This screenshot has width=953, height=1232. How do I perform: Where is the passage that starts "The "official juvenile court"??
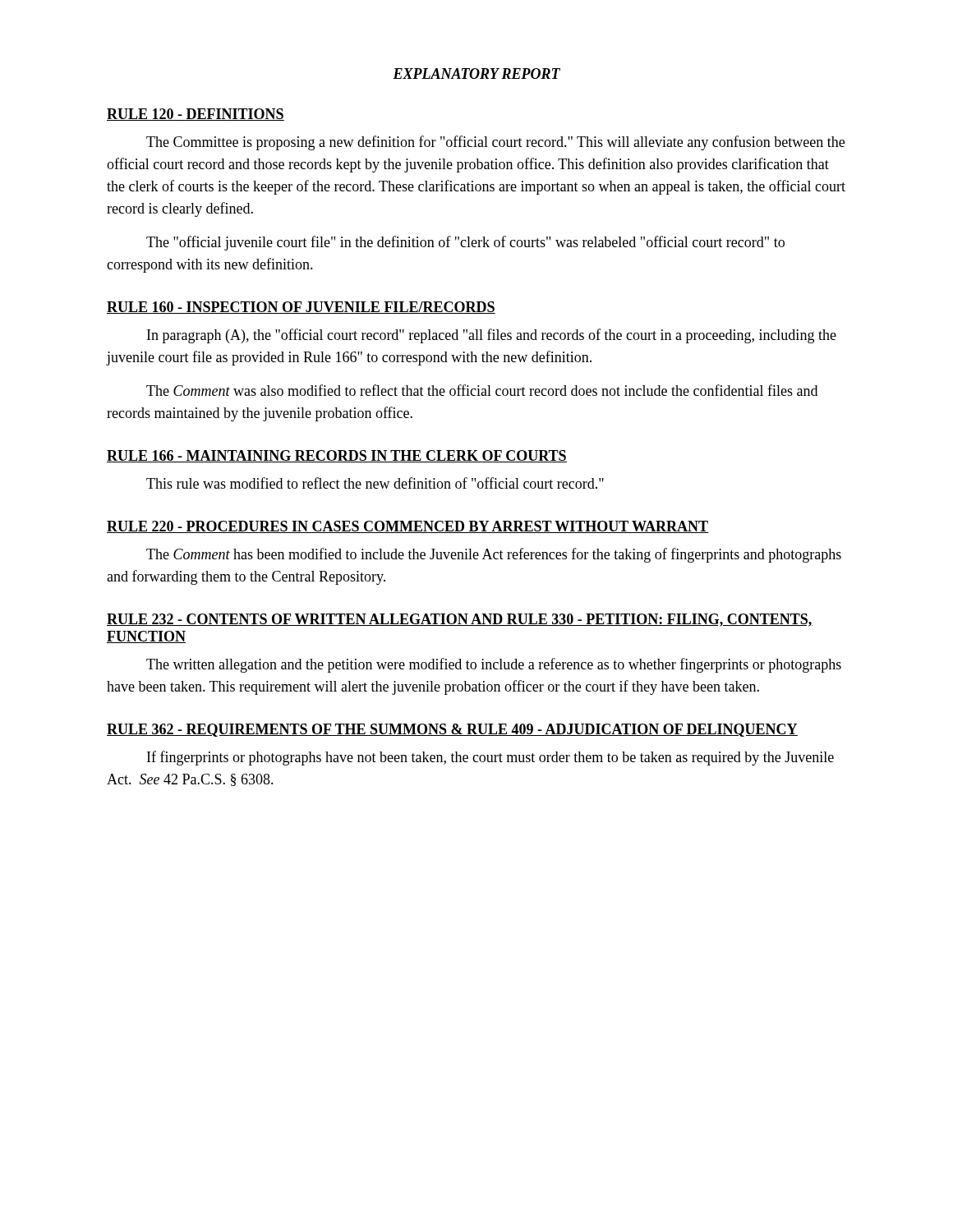coord(446,253)
